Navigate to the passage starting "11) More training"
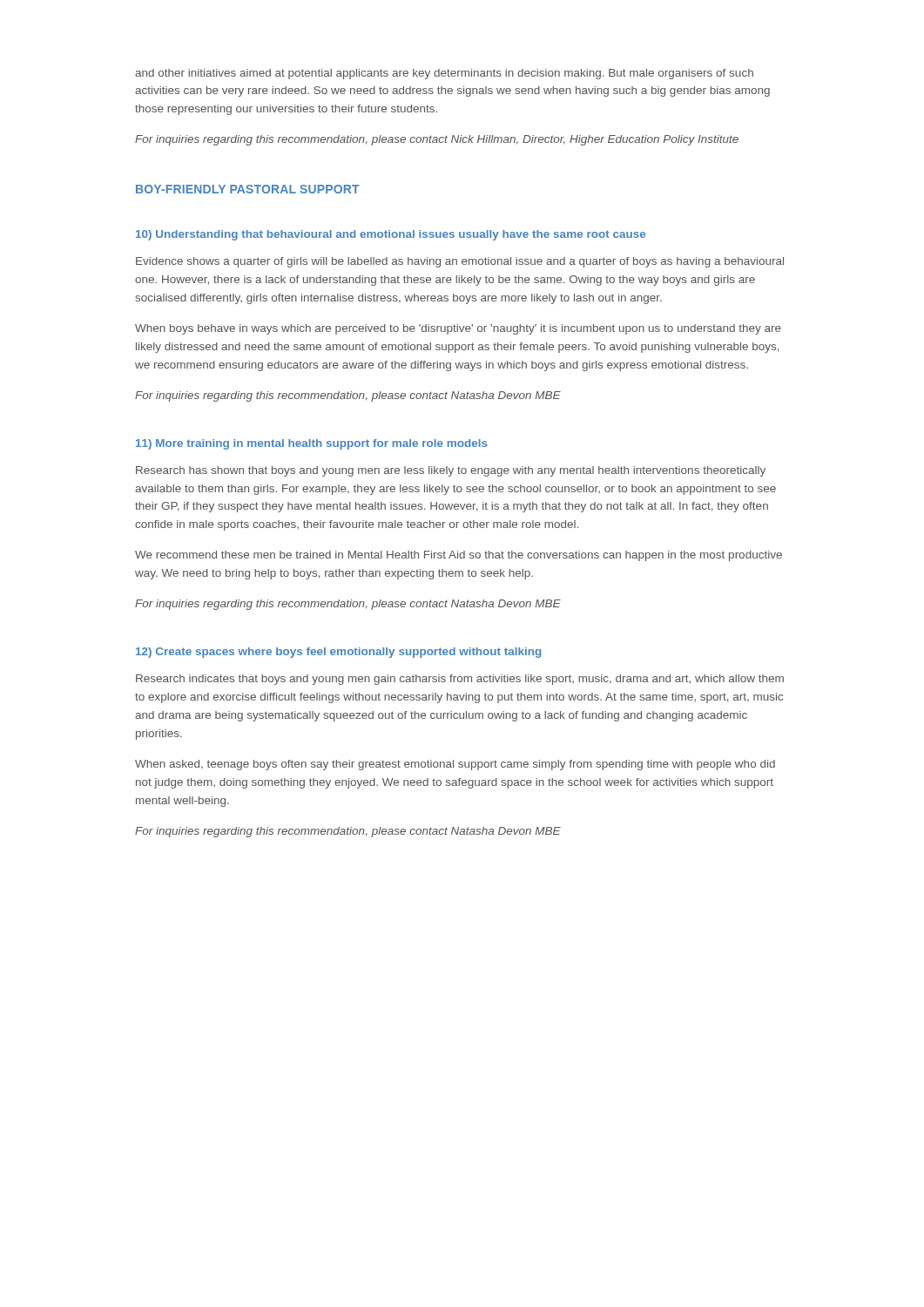The height and width of the screenshot is (1307, 924). click(x=460, y=443)
